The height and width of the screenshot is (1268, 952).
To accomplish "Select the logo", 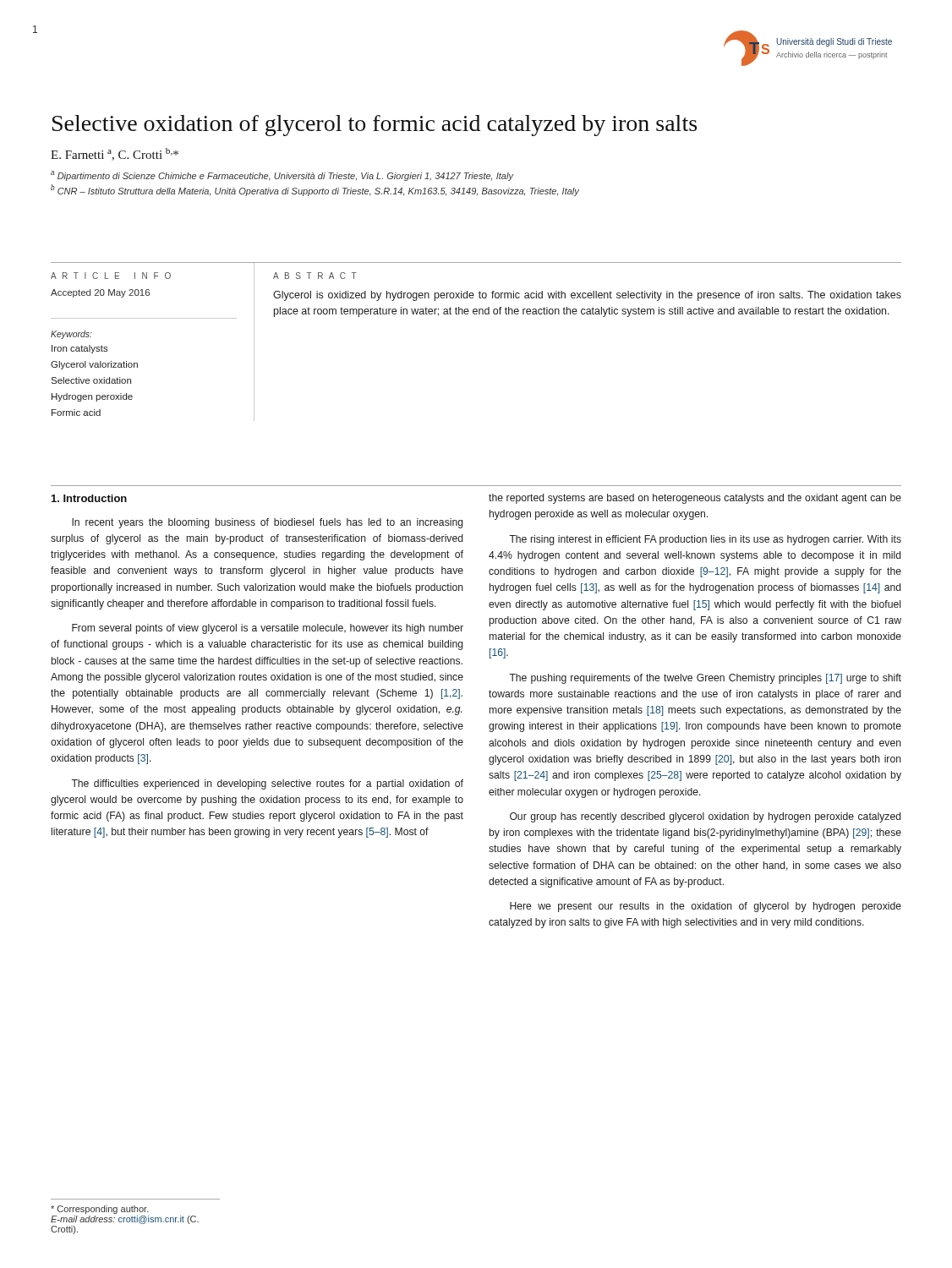I will (x=818, y=48).
